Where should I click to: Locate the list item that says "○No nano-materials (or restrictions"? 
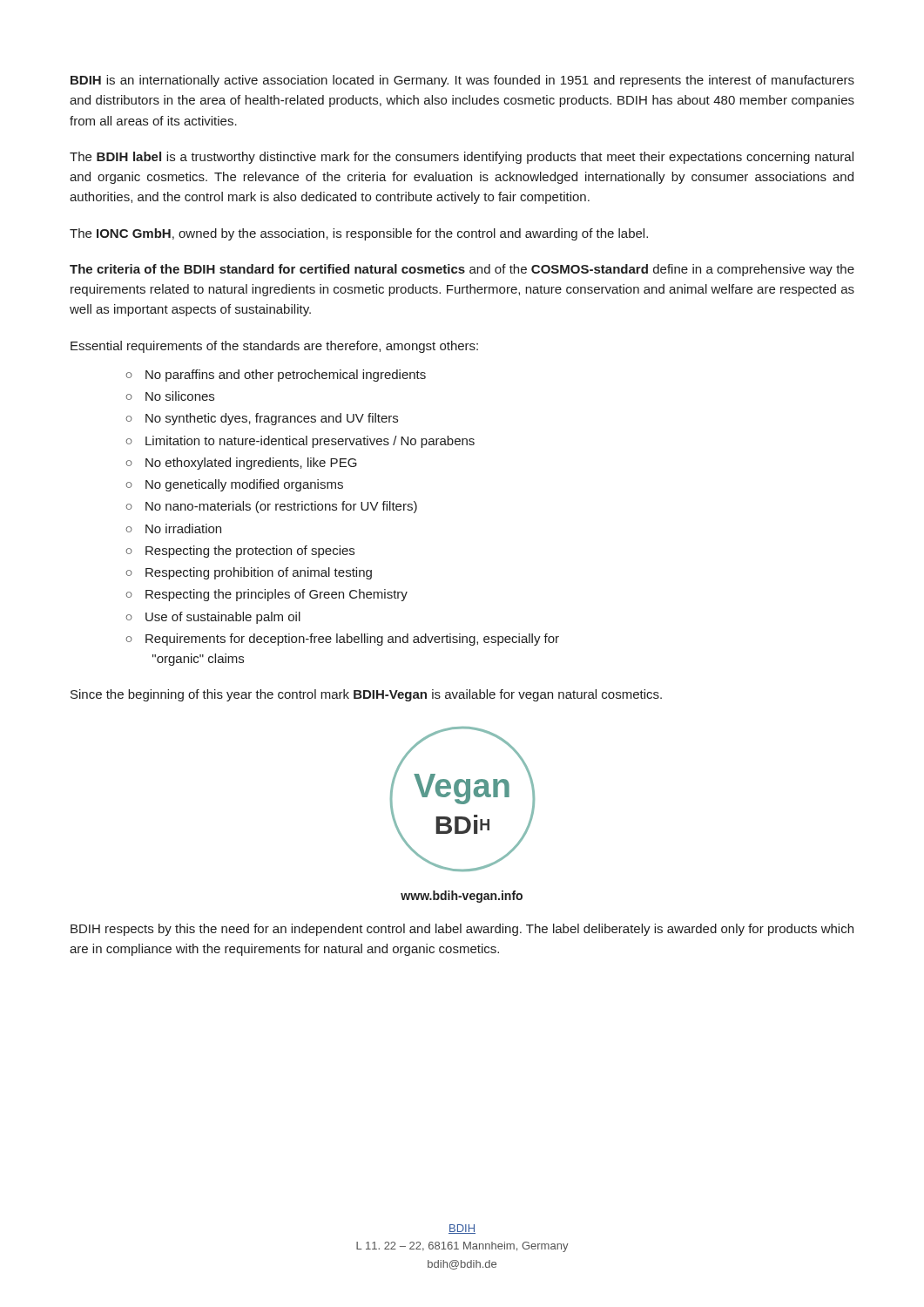(x=270, y=506)
